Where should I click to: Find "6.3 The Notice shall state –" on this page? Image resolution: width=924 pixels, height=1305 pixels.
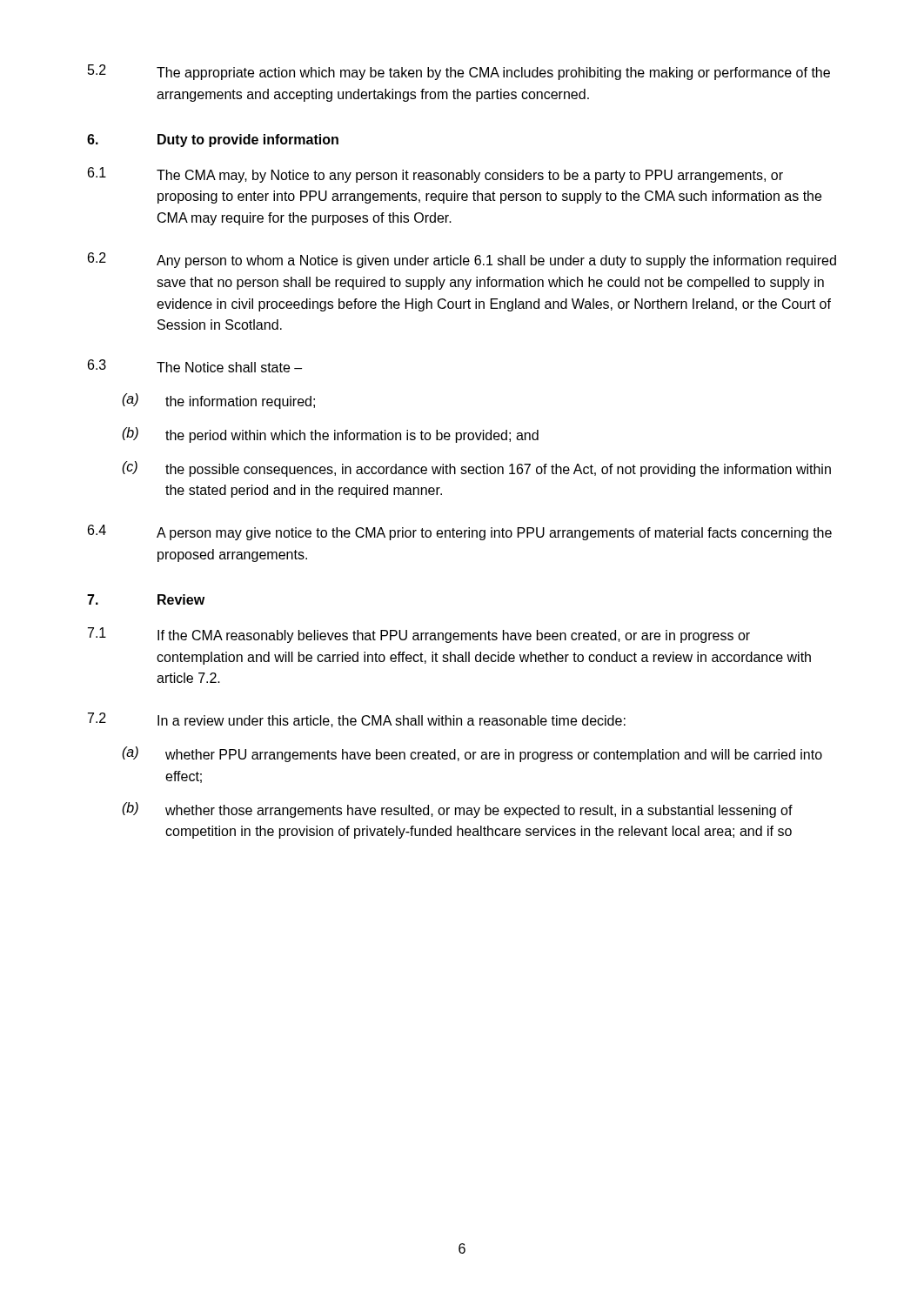tap(195, 366)
